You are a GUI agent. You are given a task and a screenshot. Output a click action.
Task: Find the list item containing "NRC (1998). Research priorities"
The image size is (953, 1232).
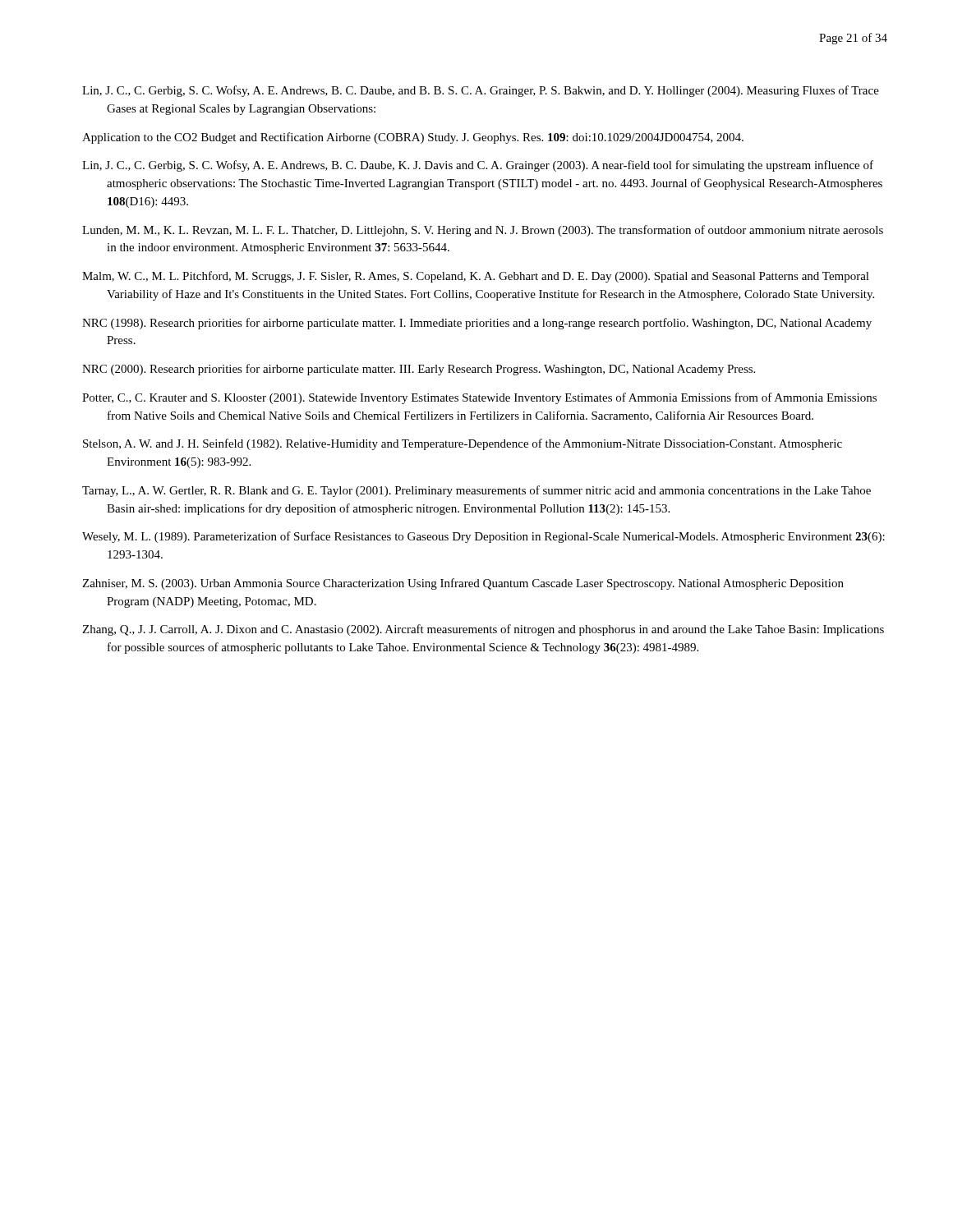point(477,331)
